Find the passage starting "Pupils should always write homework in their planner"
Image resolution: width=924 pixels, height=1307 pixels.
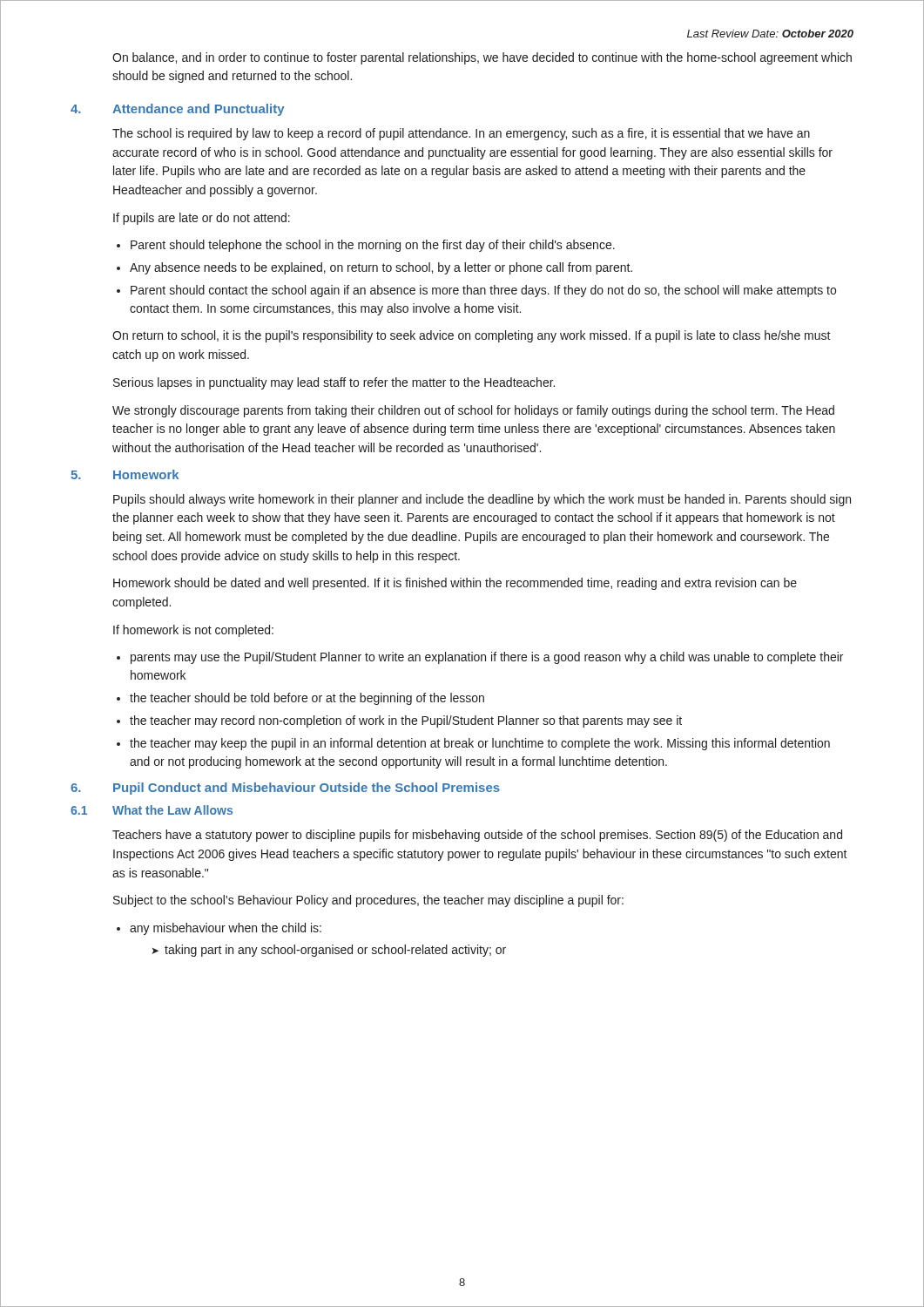[x=483, y=528]
